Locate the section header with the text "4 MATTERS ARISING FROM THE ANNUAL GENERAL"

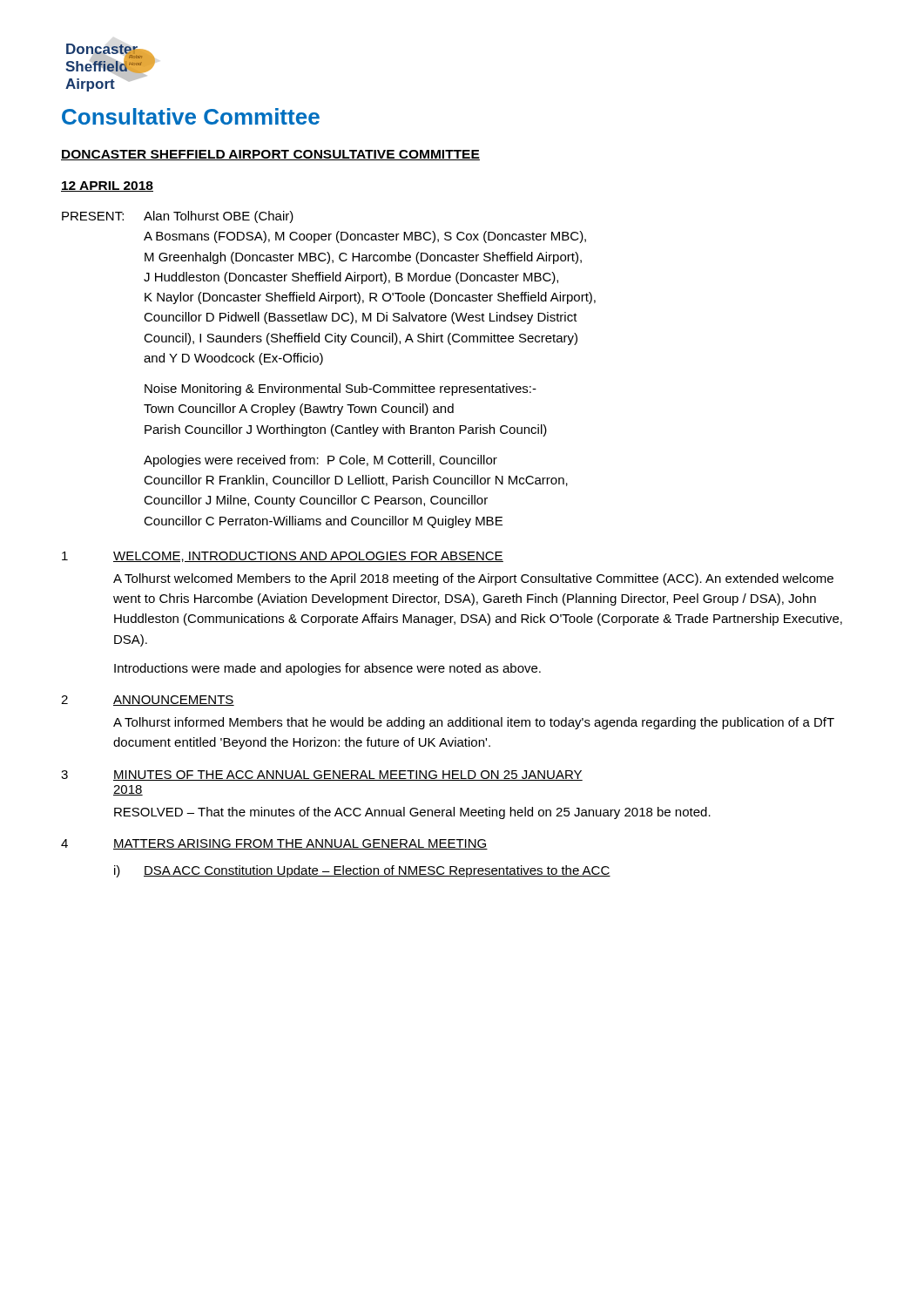click(x=274, y=843)
